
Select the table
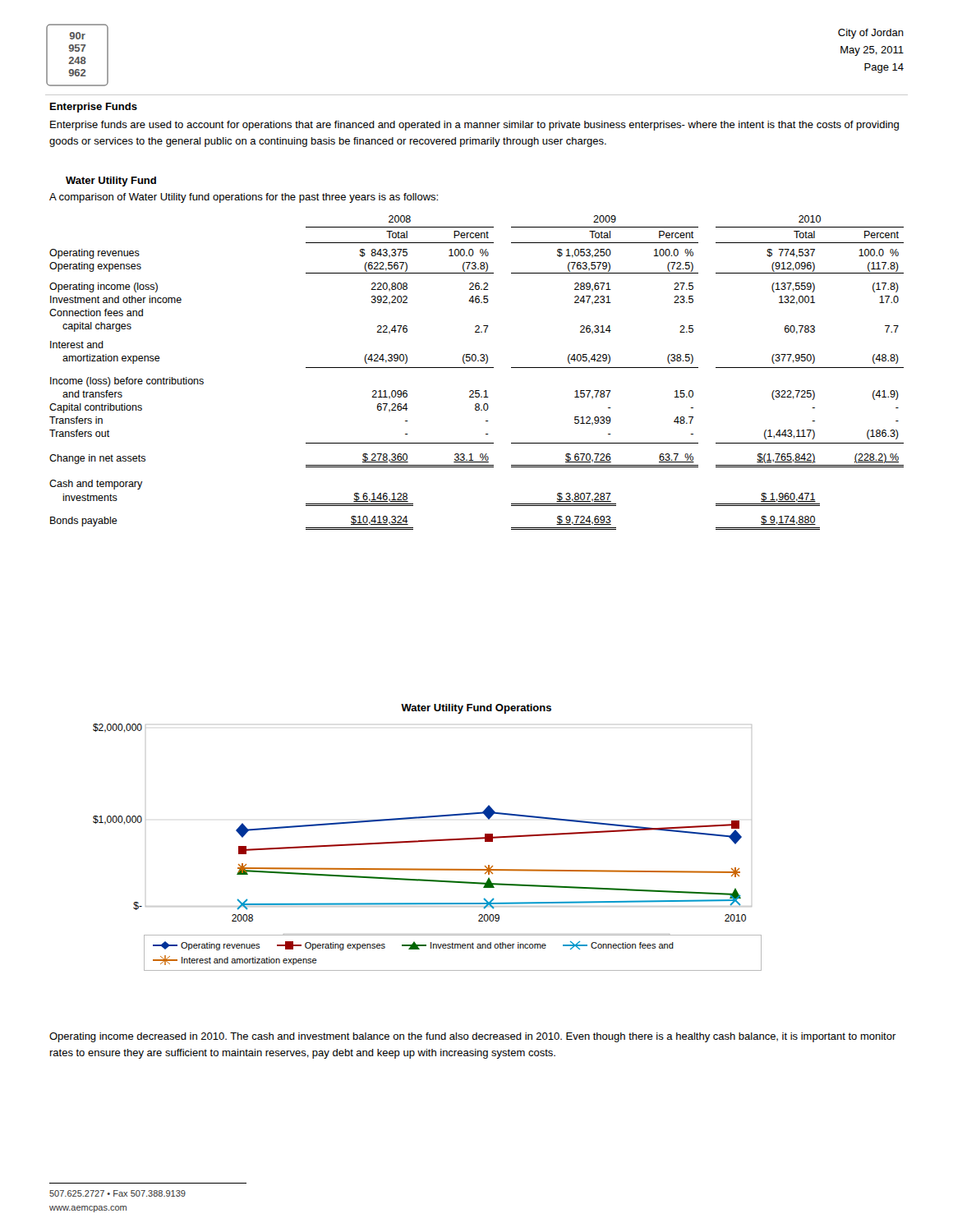[476, 371]
